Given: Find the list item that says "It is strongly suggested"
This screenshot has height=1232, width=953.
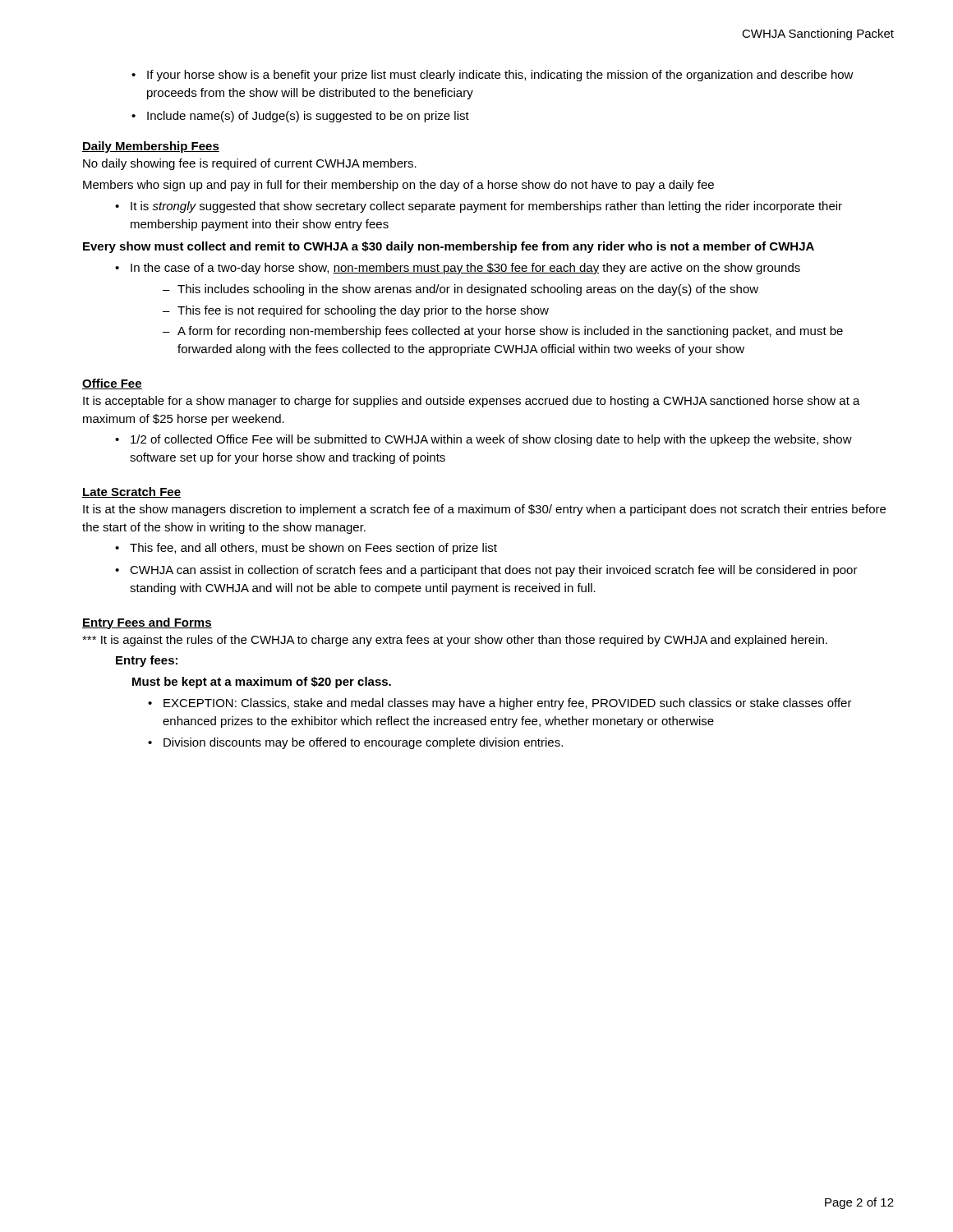Looking at the screenshot, I should click(486, 214).
